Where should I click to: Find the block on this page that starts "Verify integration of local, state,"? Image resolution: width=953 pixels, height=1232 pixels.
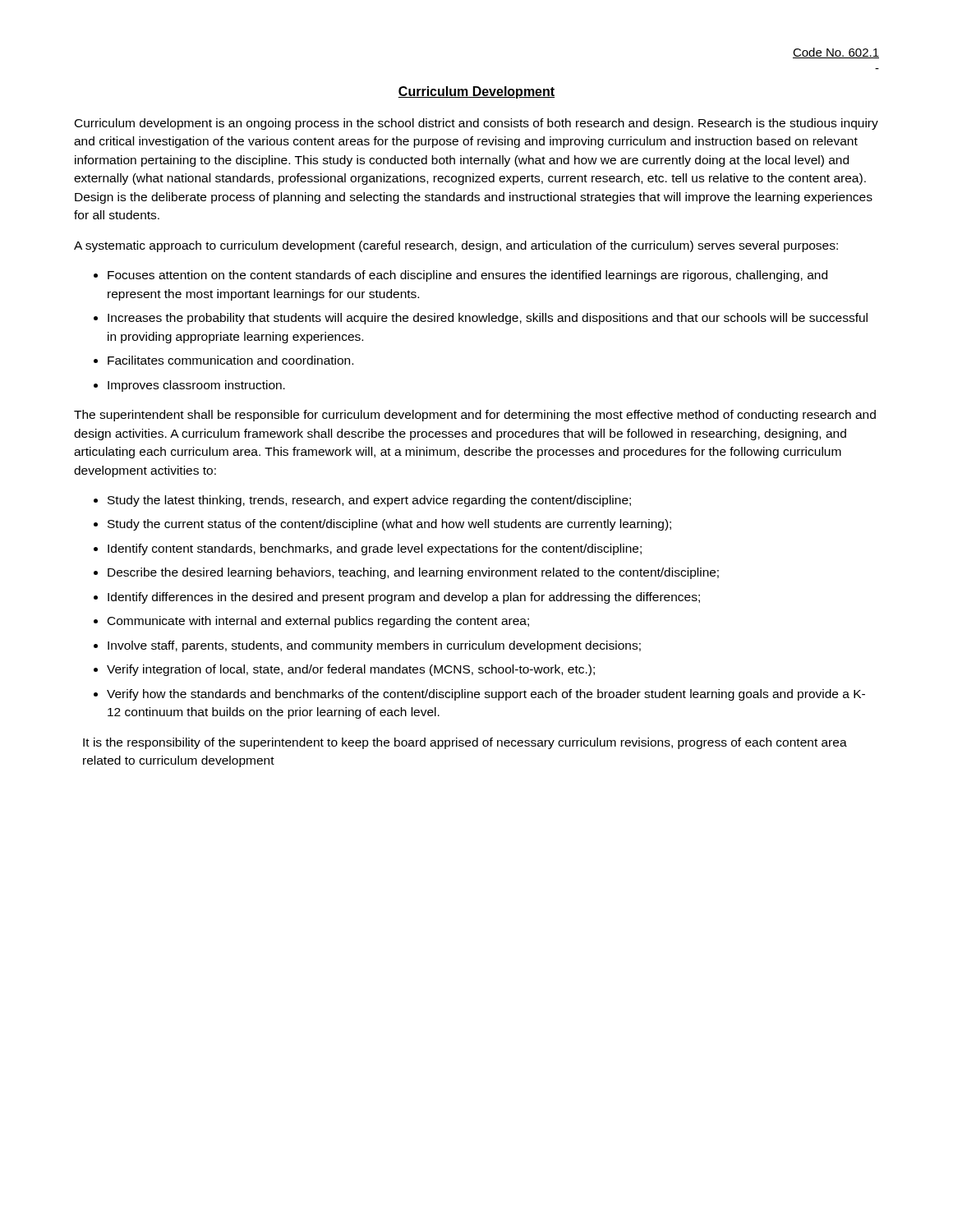[x=351, y=669]
